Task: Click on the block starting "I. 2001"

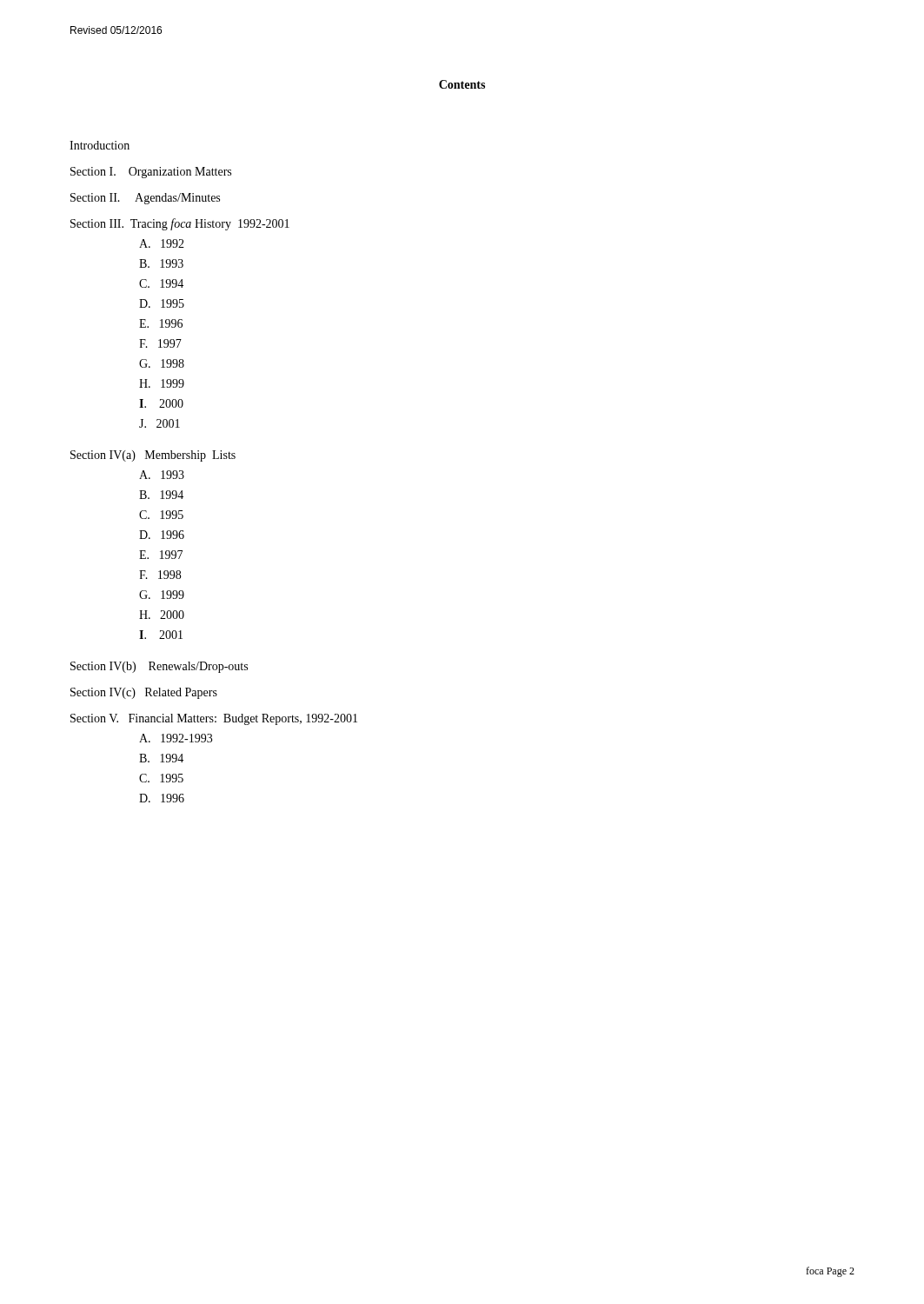Action: [x=161, y=635]
